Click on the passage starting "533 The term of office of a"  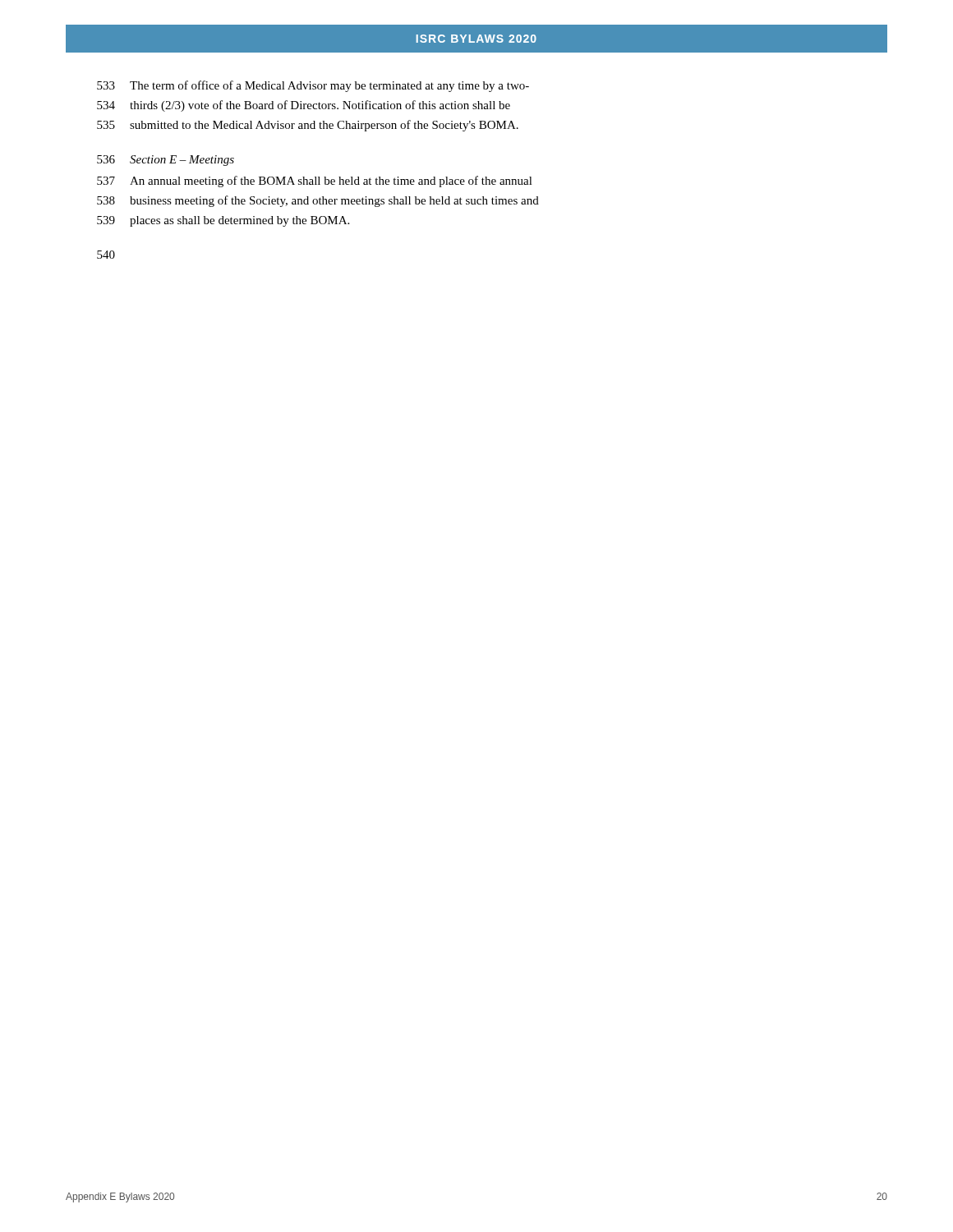(x=476, y=105)
